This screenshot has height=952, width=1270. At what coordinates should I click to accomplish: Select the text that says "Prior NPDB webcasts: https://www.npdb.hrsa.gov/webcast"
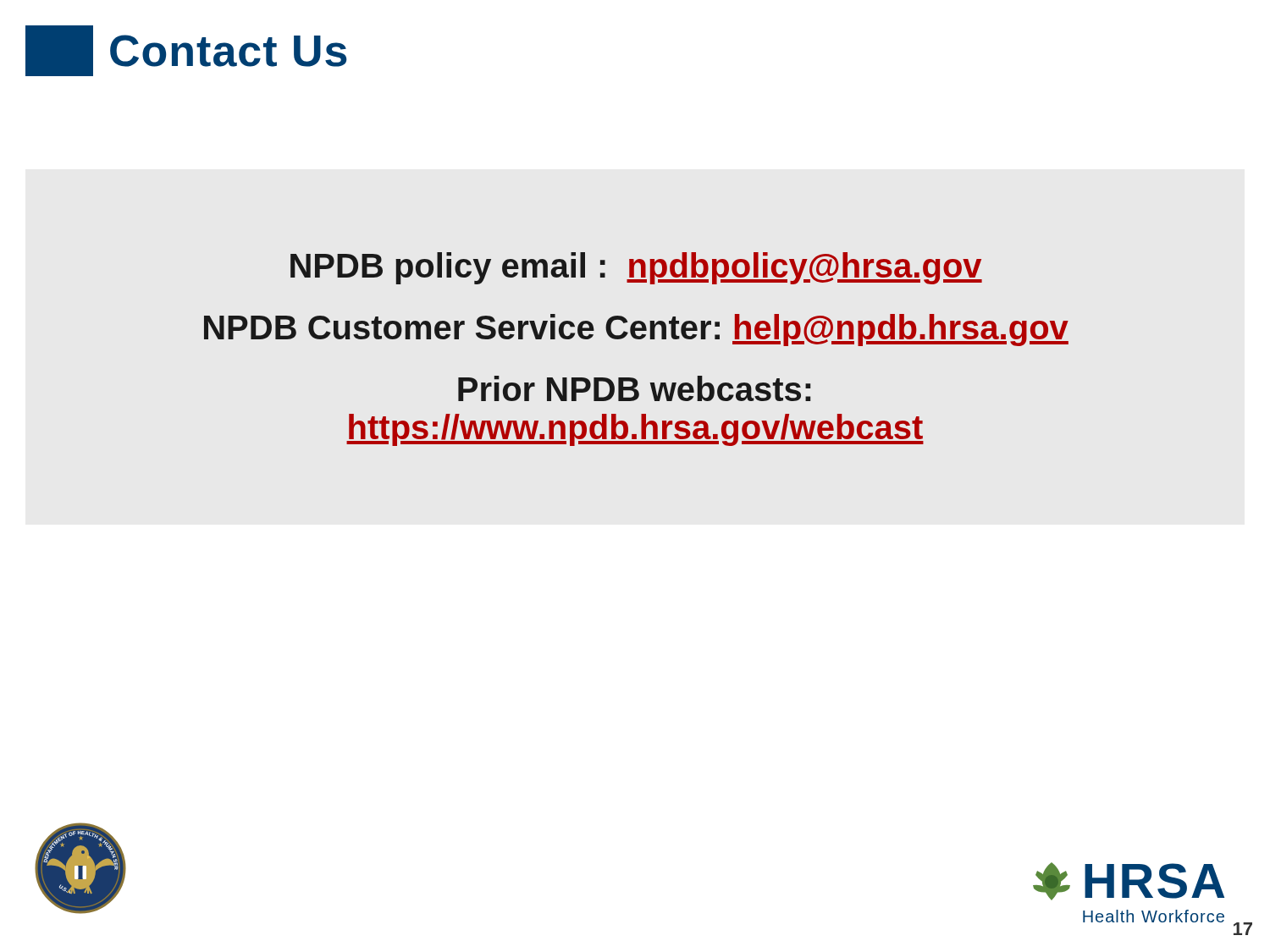pyautogui.click(x=635, y=408)
